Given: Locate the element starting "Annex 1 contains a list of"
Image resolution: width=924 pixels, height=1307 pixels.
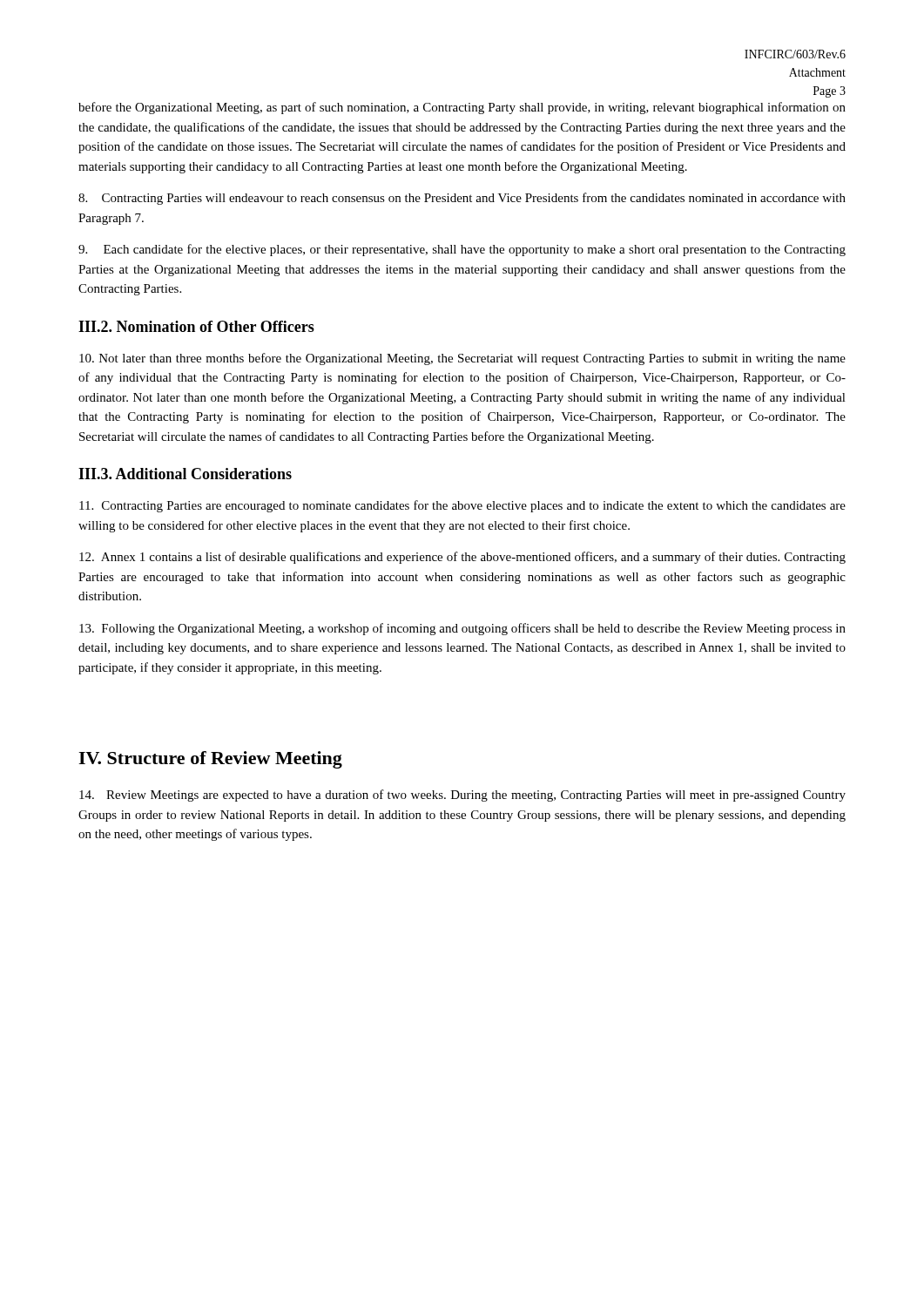Looking at the screenshot, I should pos(462,577).
